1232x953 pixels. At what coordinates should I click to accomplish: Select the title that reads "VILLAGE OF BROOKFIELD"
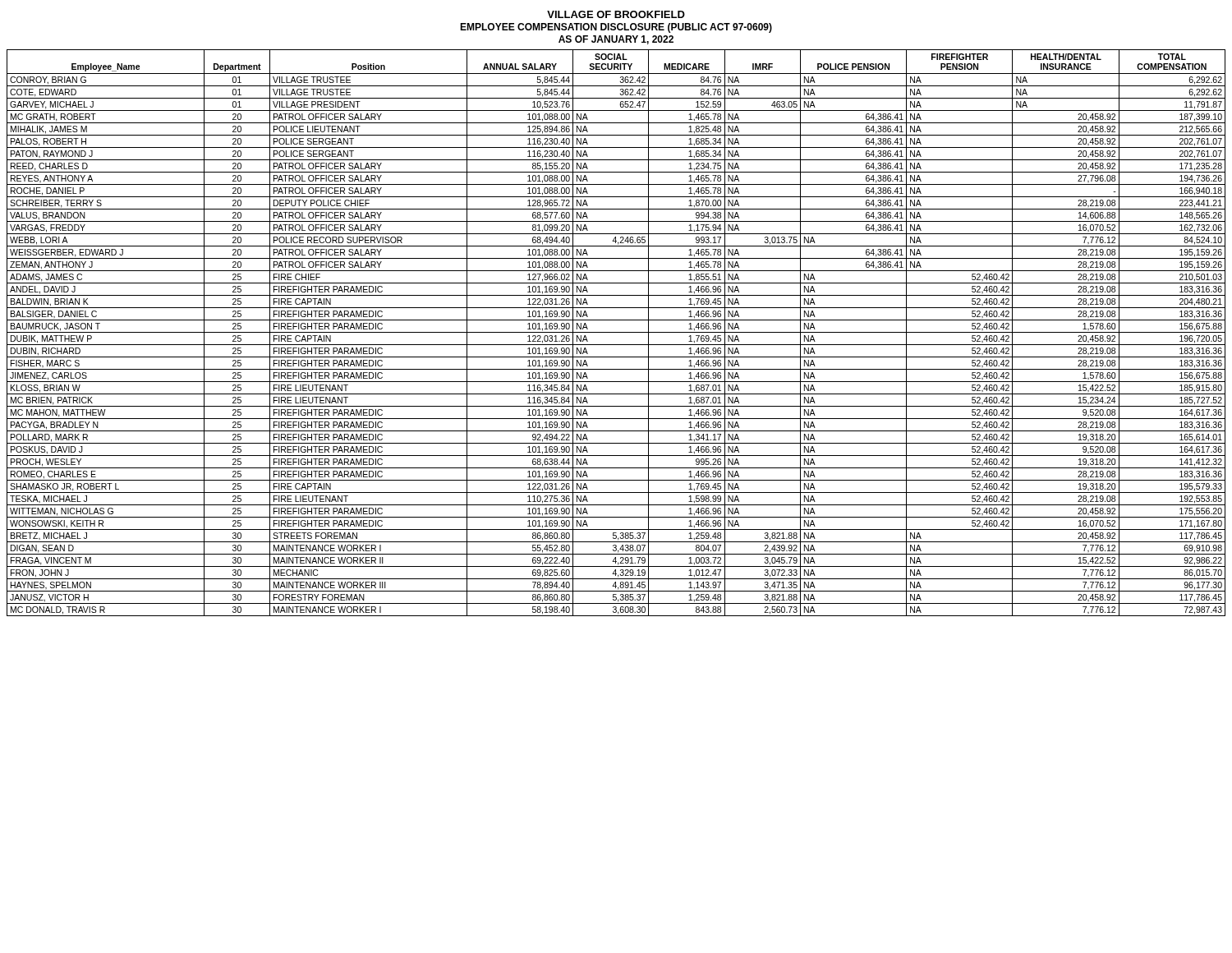click(x=616, y=14)
